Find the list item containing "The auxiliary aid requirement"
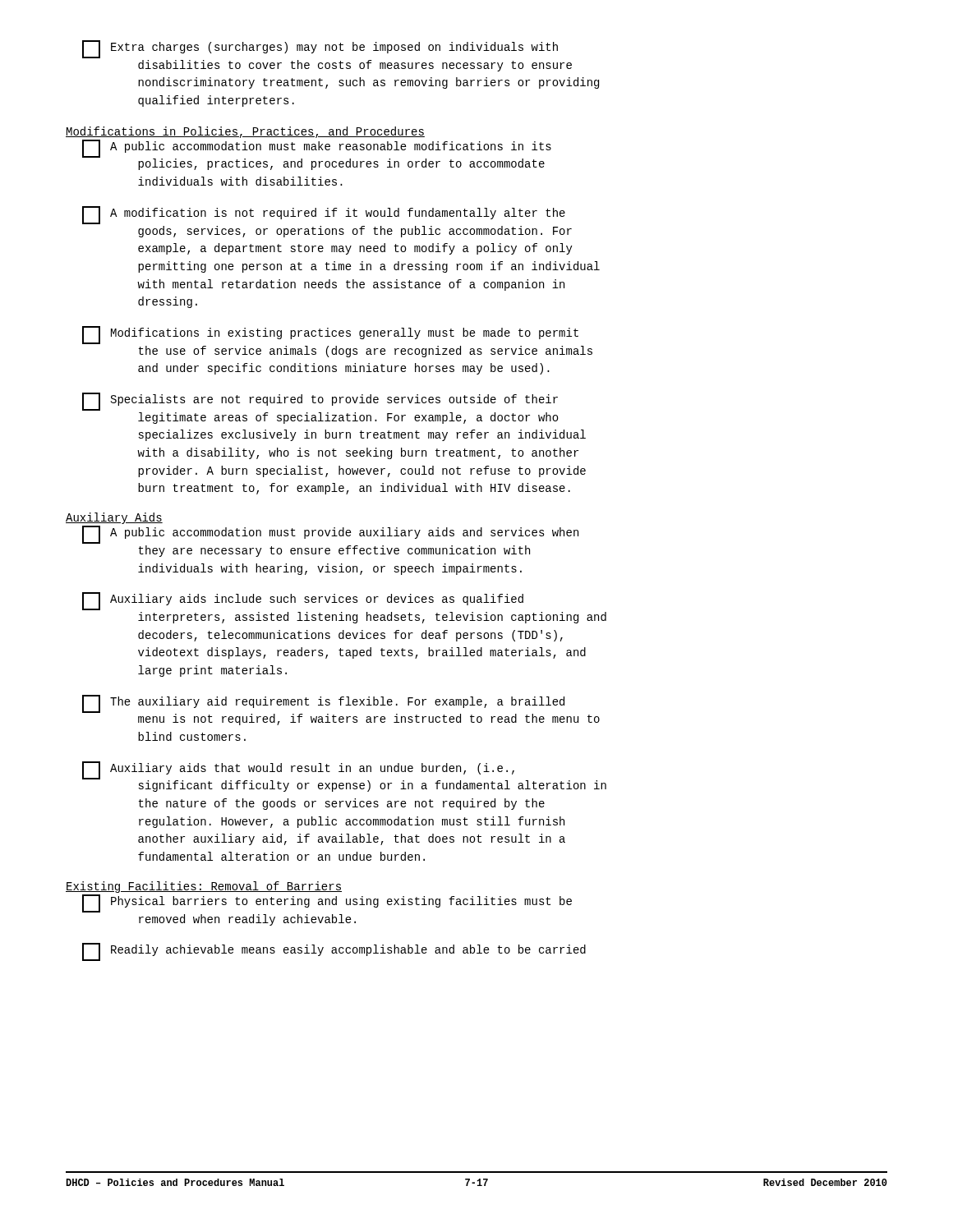 pos(485,720)
